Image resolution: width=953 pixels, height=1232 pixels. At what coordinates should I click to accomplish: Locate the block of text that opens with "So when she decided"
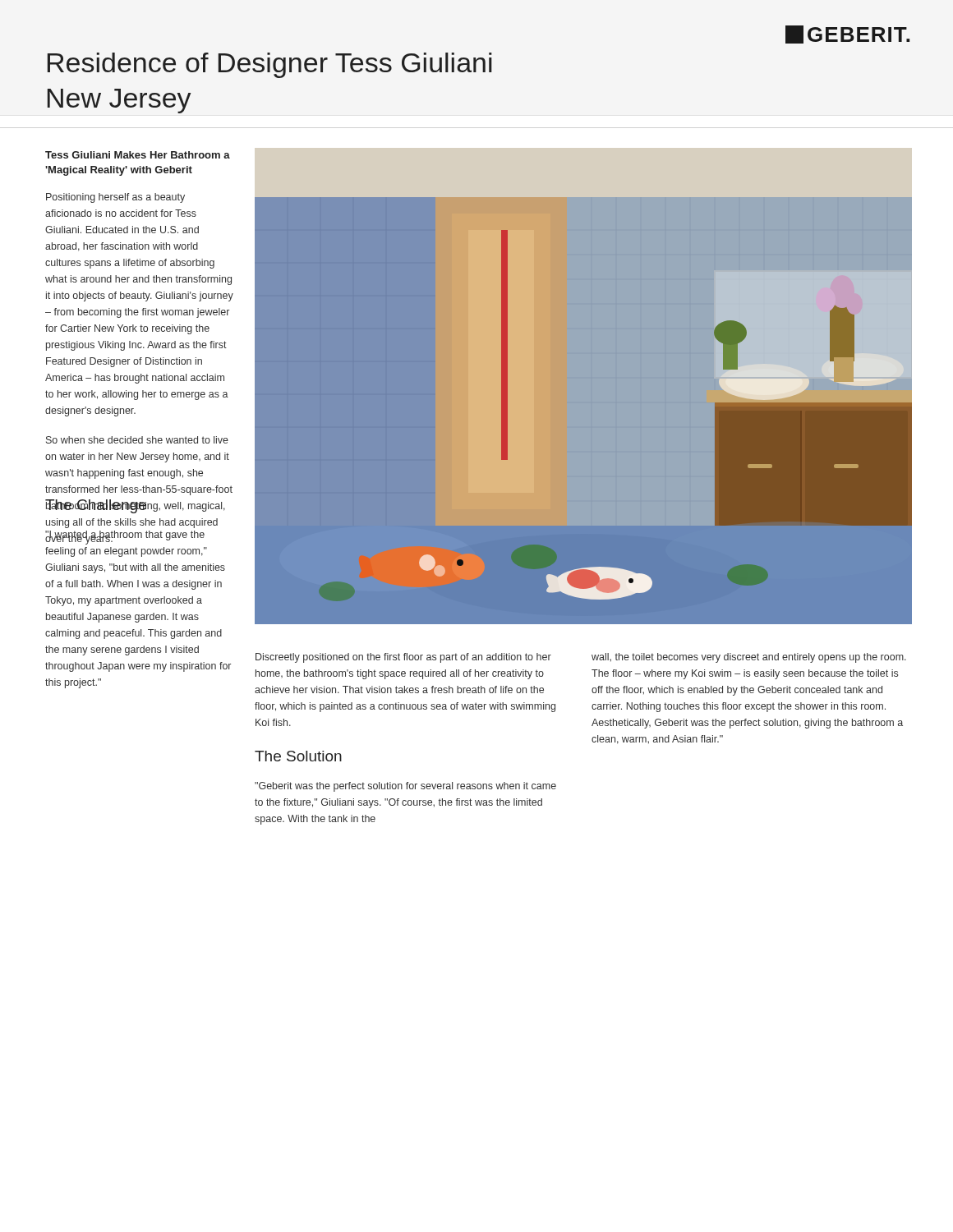coord(139,490)
